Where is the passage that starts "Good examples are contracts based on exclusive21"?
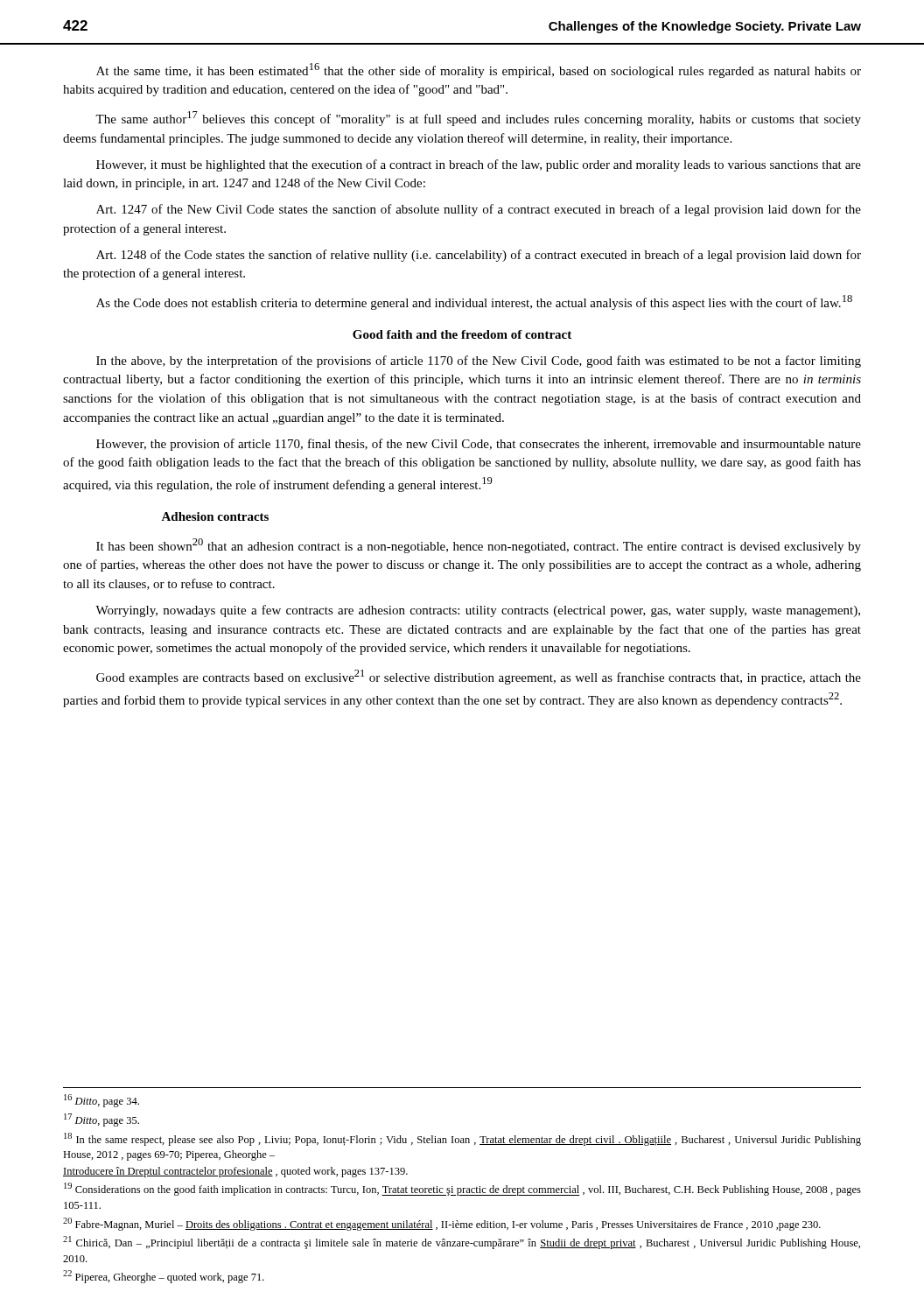The width and height of the screenshot is (924, 1313). [462, 687]
